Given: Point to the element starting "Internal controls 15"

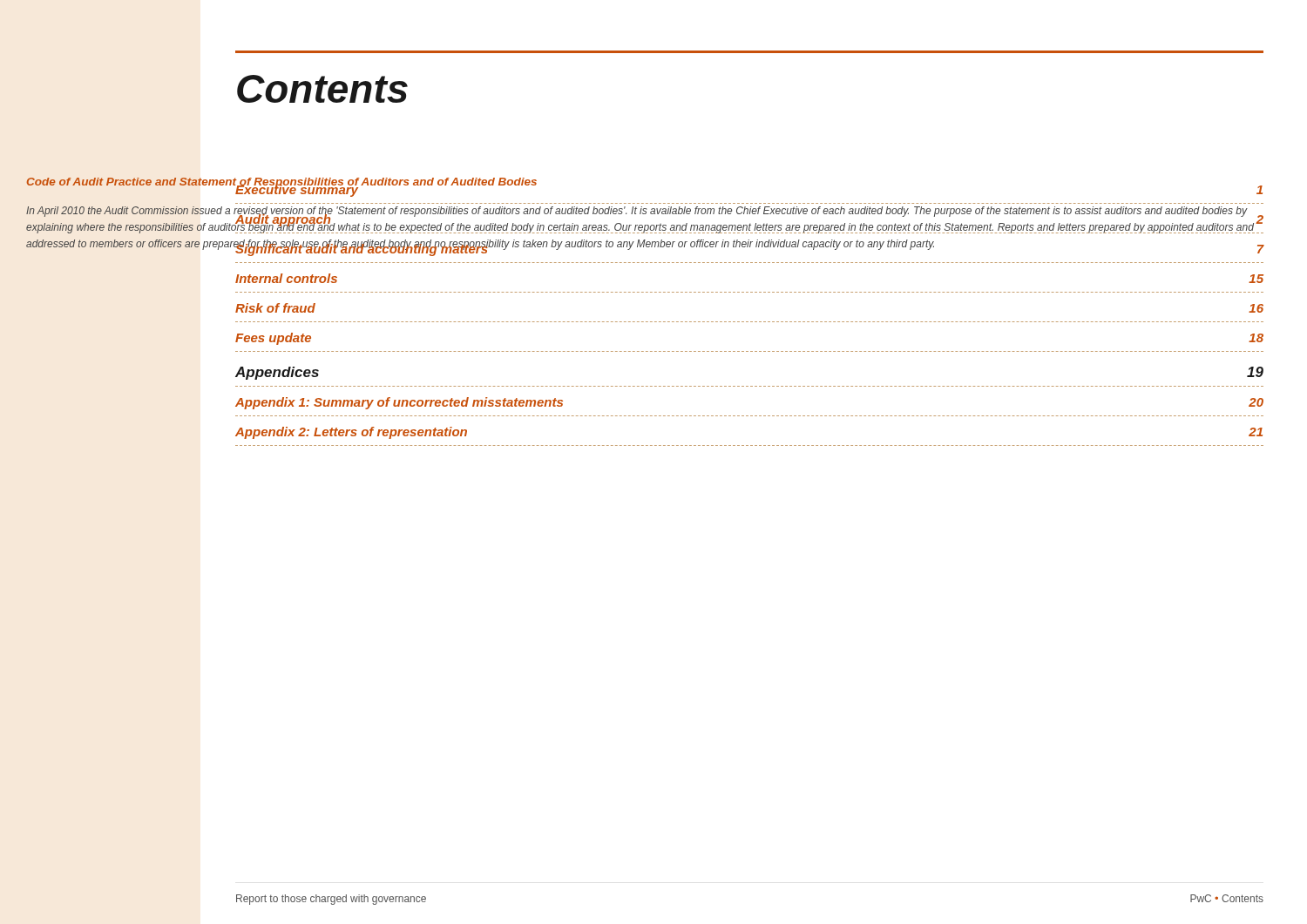Looking at the screenshot, I should pyautogui.click(x=290, y=277).
